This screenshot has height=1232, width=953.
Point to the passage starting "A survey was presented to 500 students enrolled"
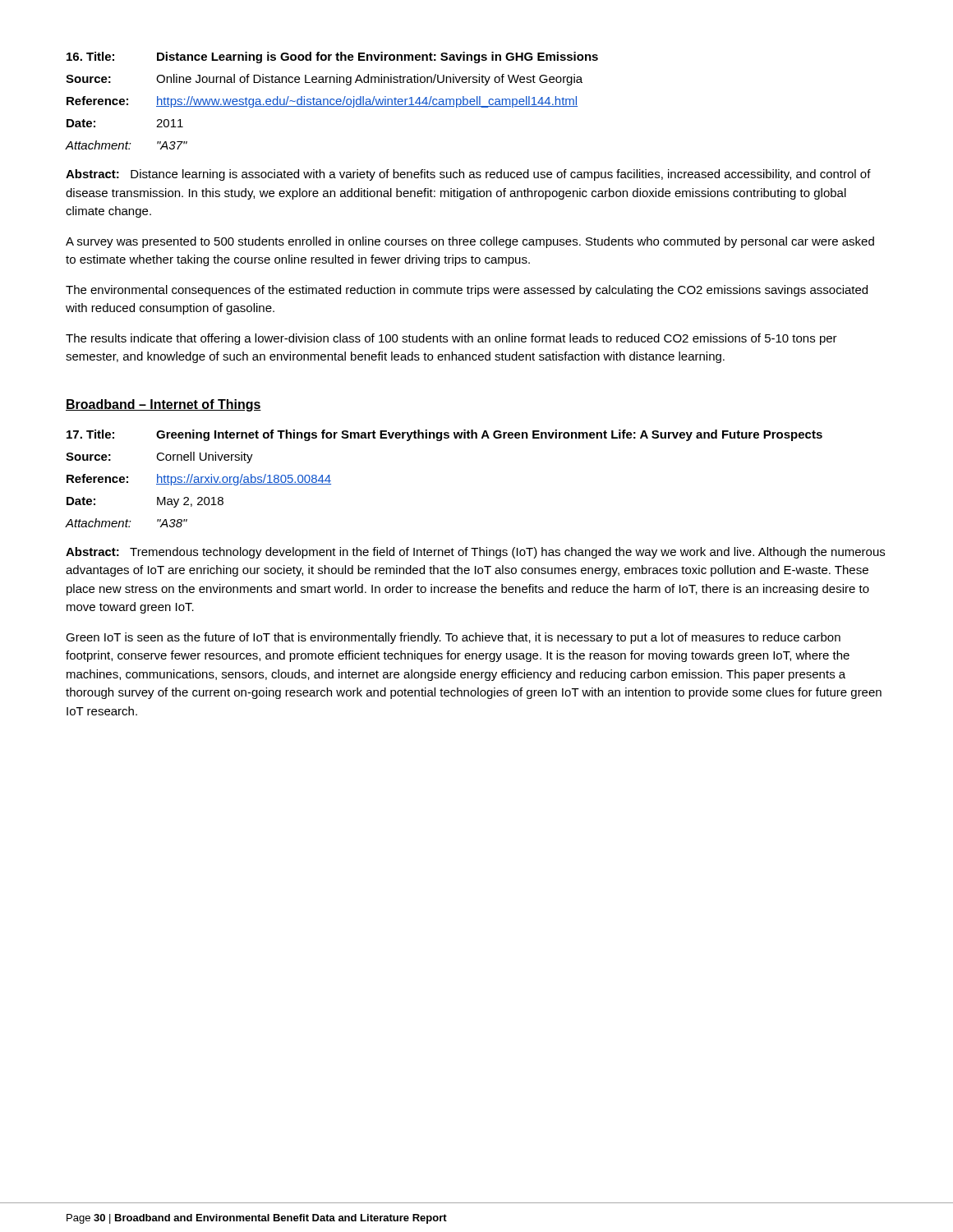coord(470,250)
